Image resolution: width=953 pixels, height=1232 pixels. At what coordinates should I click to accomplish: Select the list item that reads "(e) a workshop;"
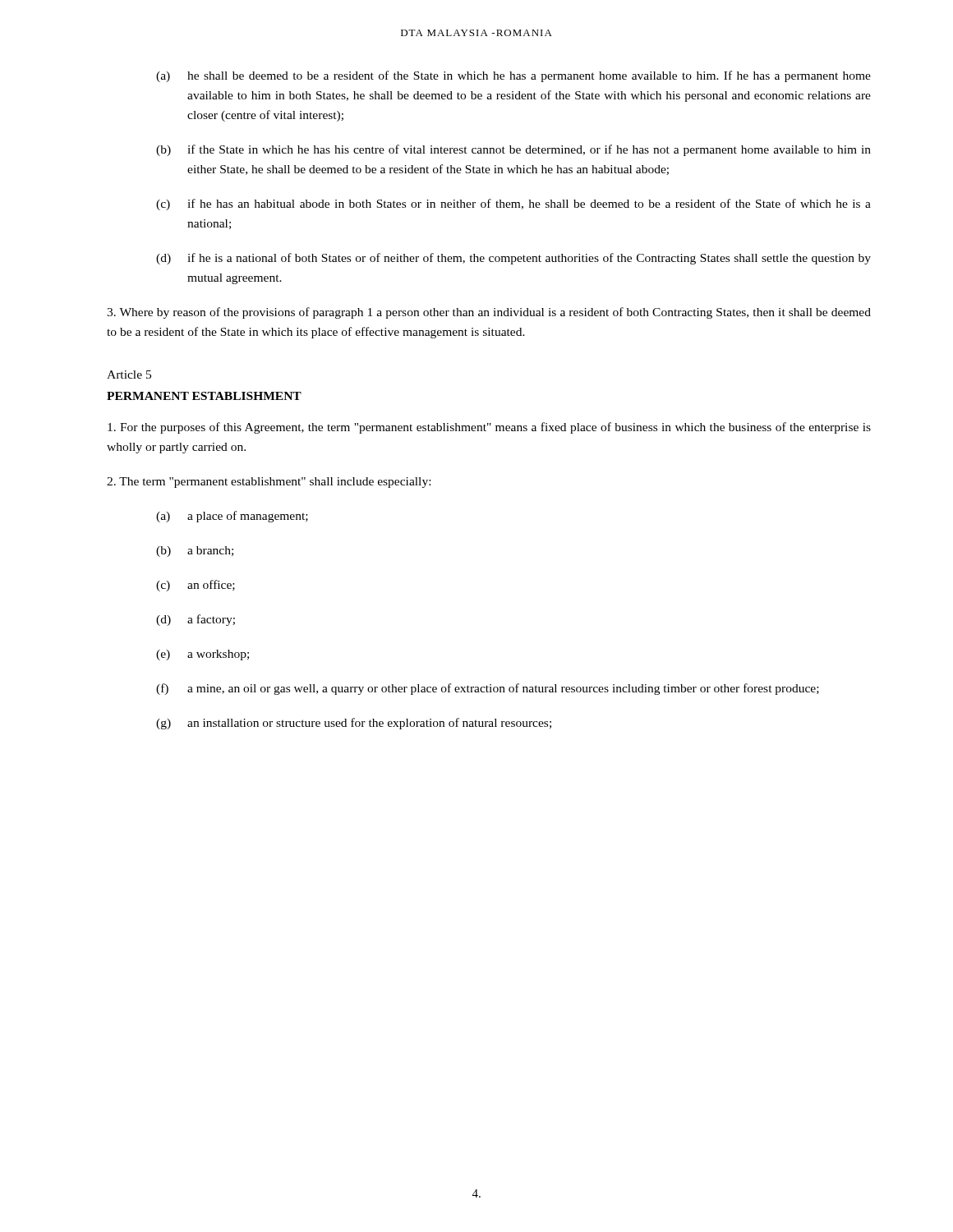click(203, 655)
